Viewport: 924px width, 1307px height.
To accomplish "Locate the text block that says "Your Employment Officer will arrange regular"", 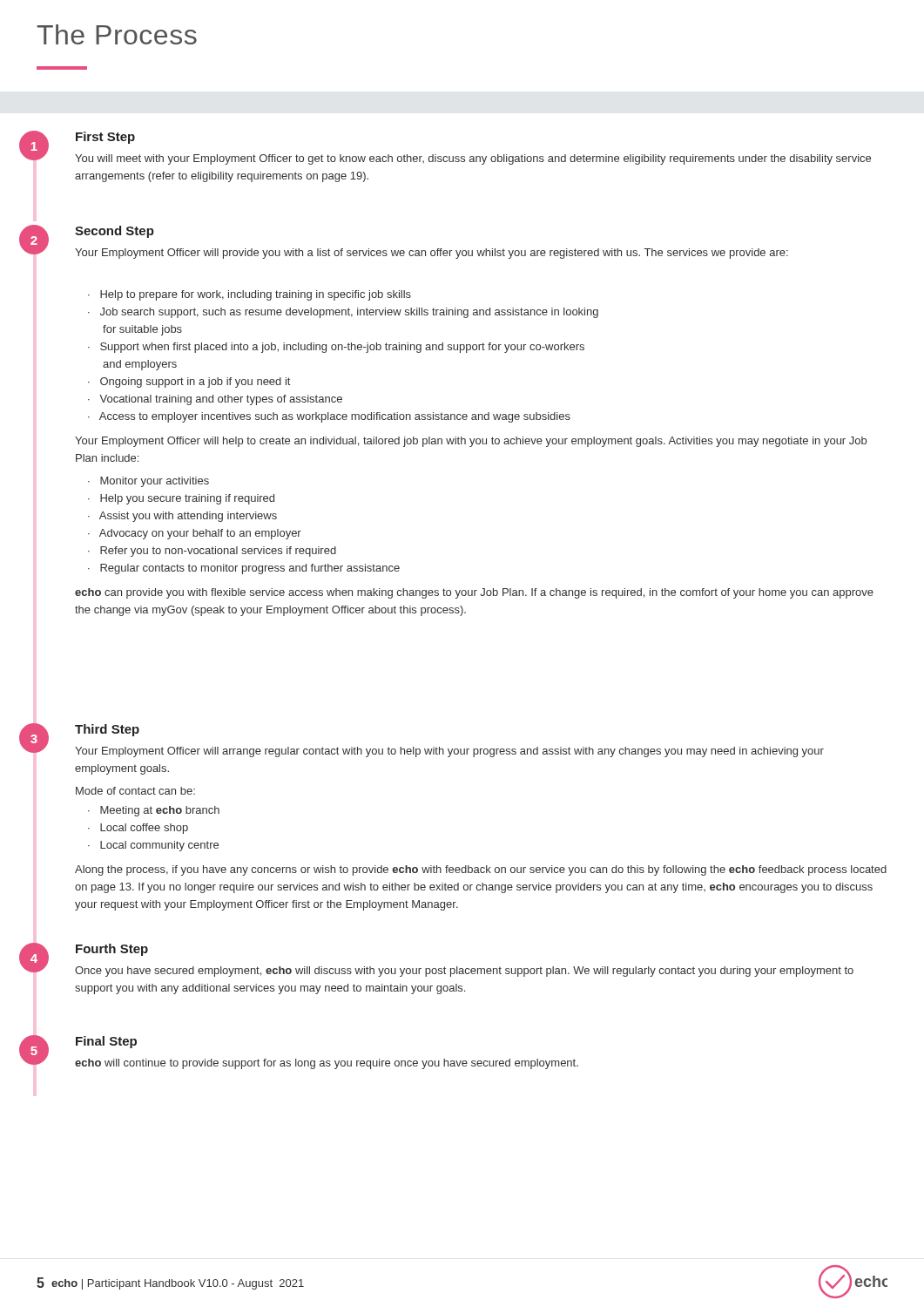I will (x=449, y=759).
